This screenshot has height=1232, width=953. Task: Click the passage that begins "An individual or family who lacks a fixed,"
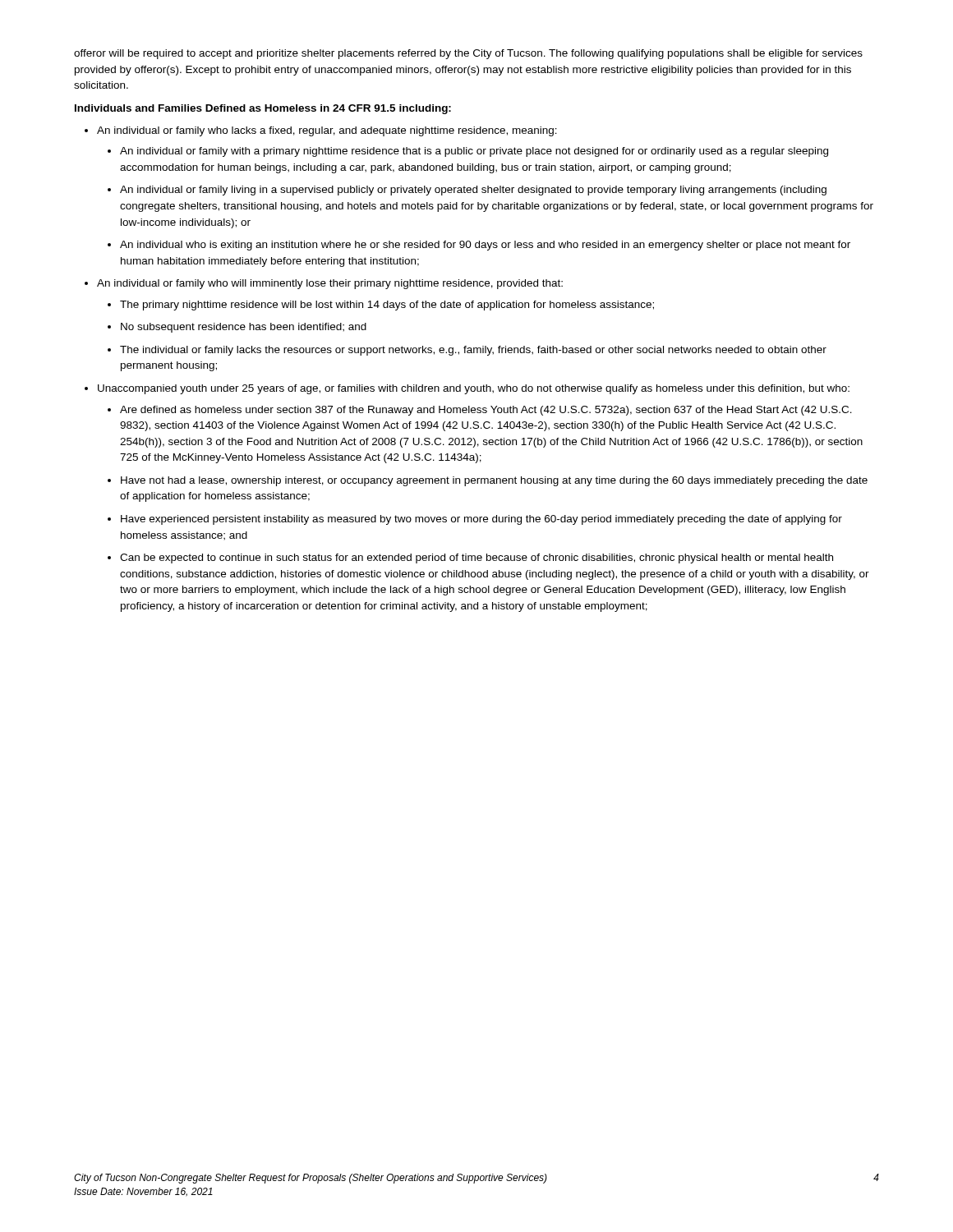coord(488,196)
